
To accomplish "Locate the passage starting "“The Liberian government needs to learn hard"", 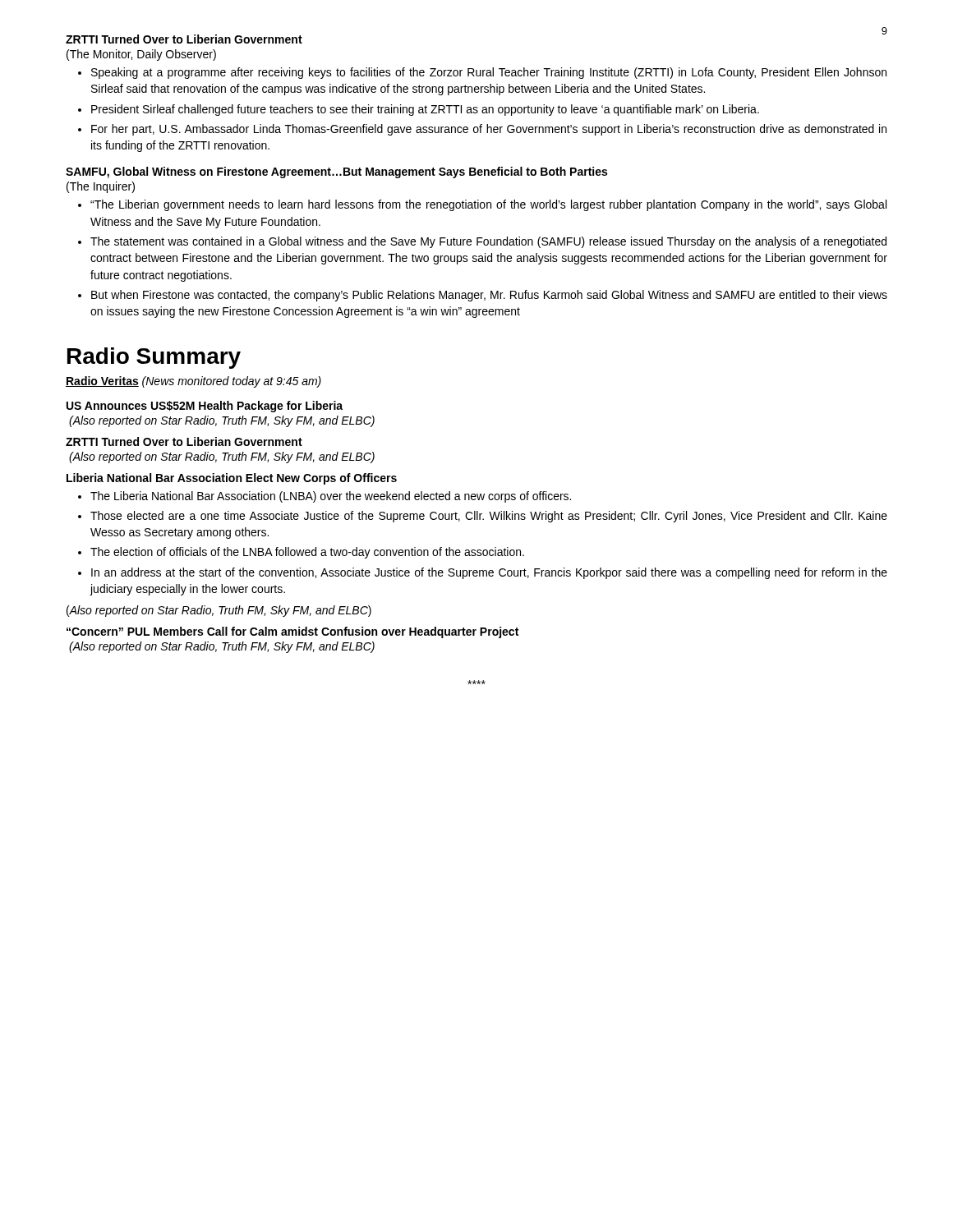I will point(489,213).
